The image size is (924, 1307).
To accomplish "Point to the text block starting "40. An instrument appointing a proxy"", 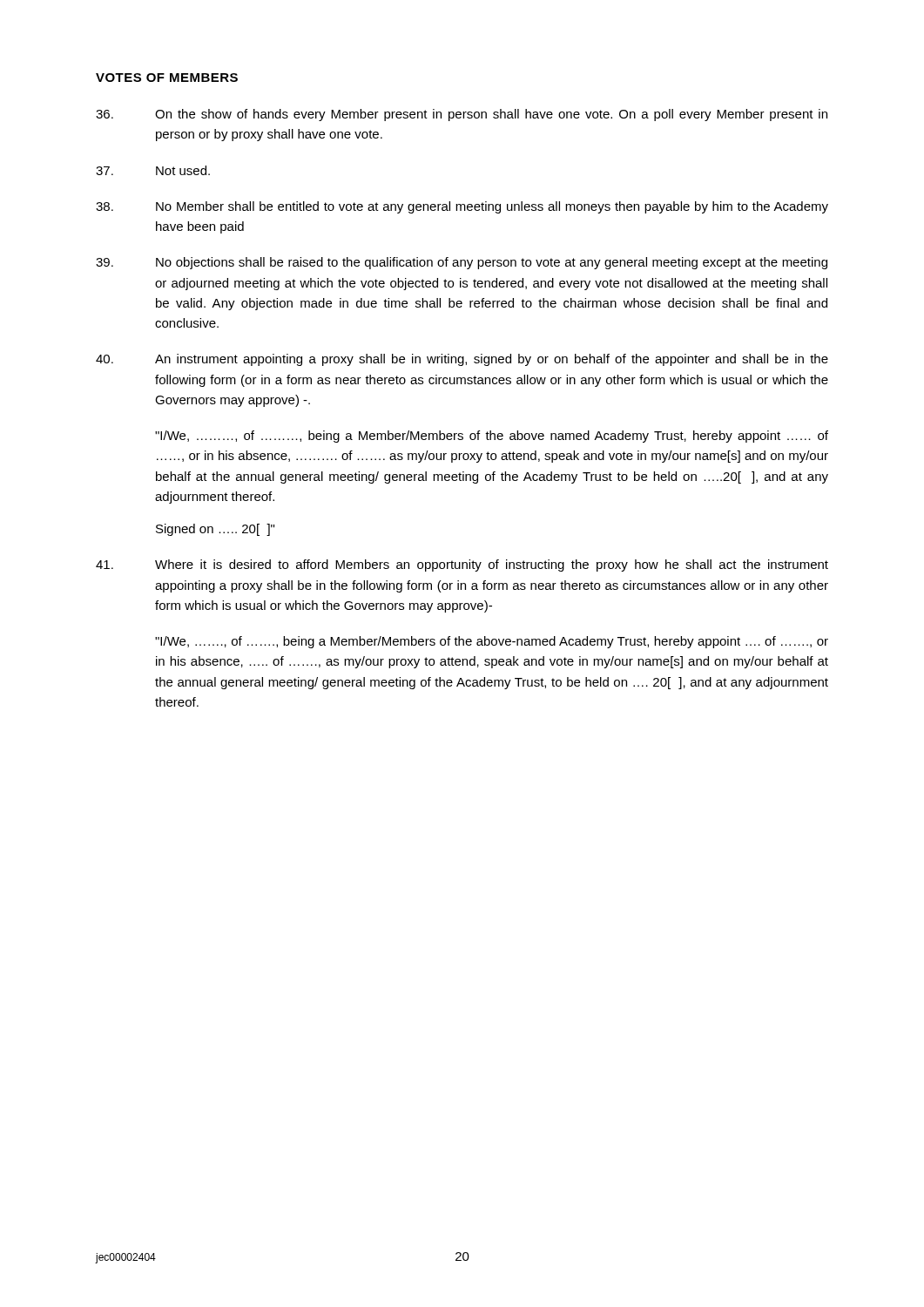I will [462, 379].
